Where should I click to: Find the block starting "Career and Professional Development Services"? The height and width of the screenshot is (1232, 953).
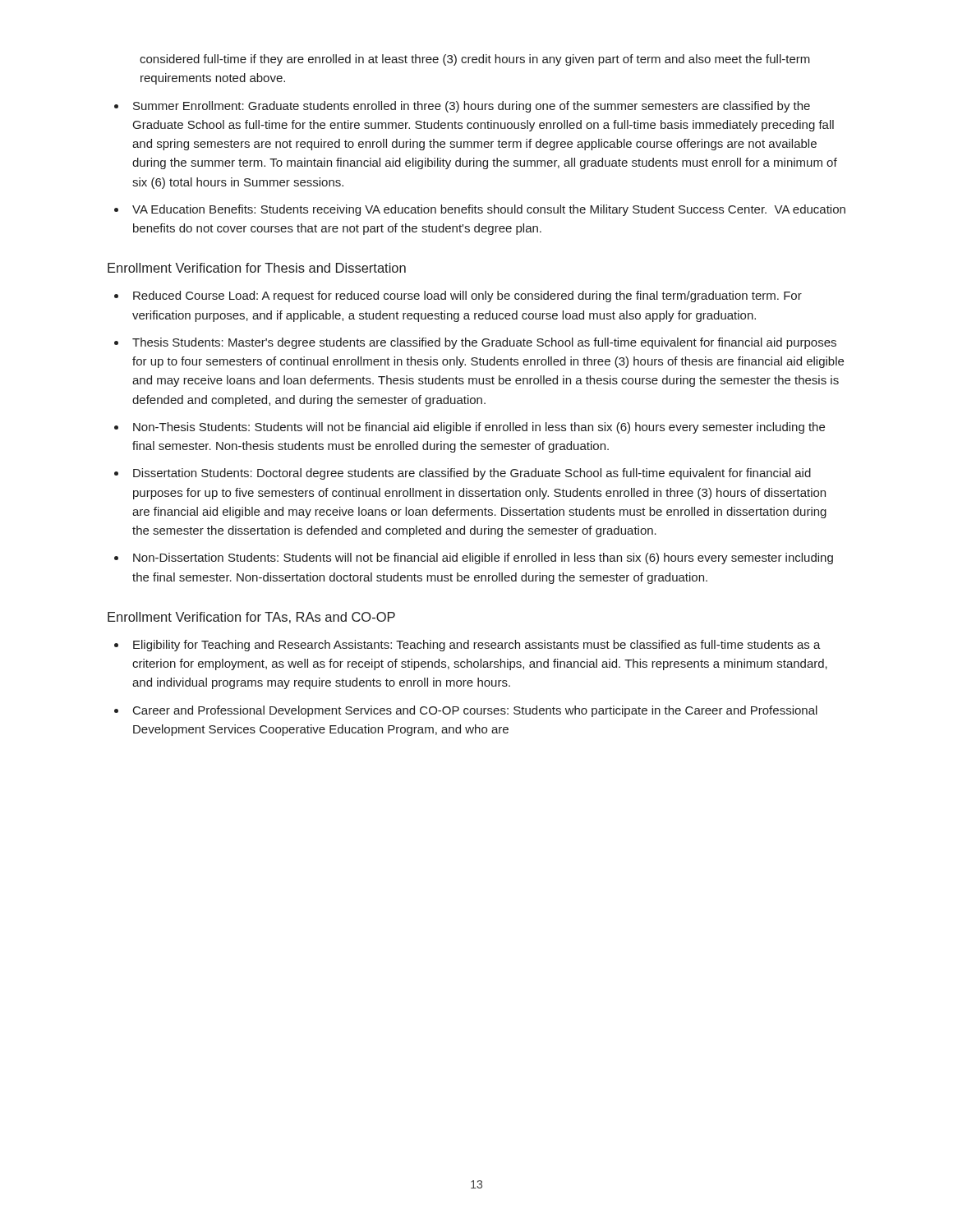[x=475, y=719]
